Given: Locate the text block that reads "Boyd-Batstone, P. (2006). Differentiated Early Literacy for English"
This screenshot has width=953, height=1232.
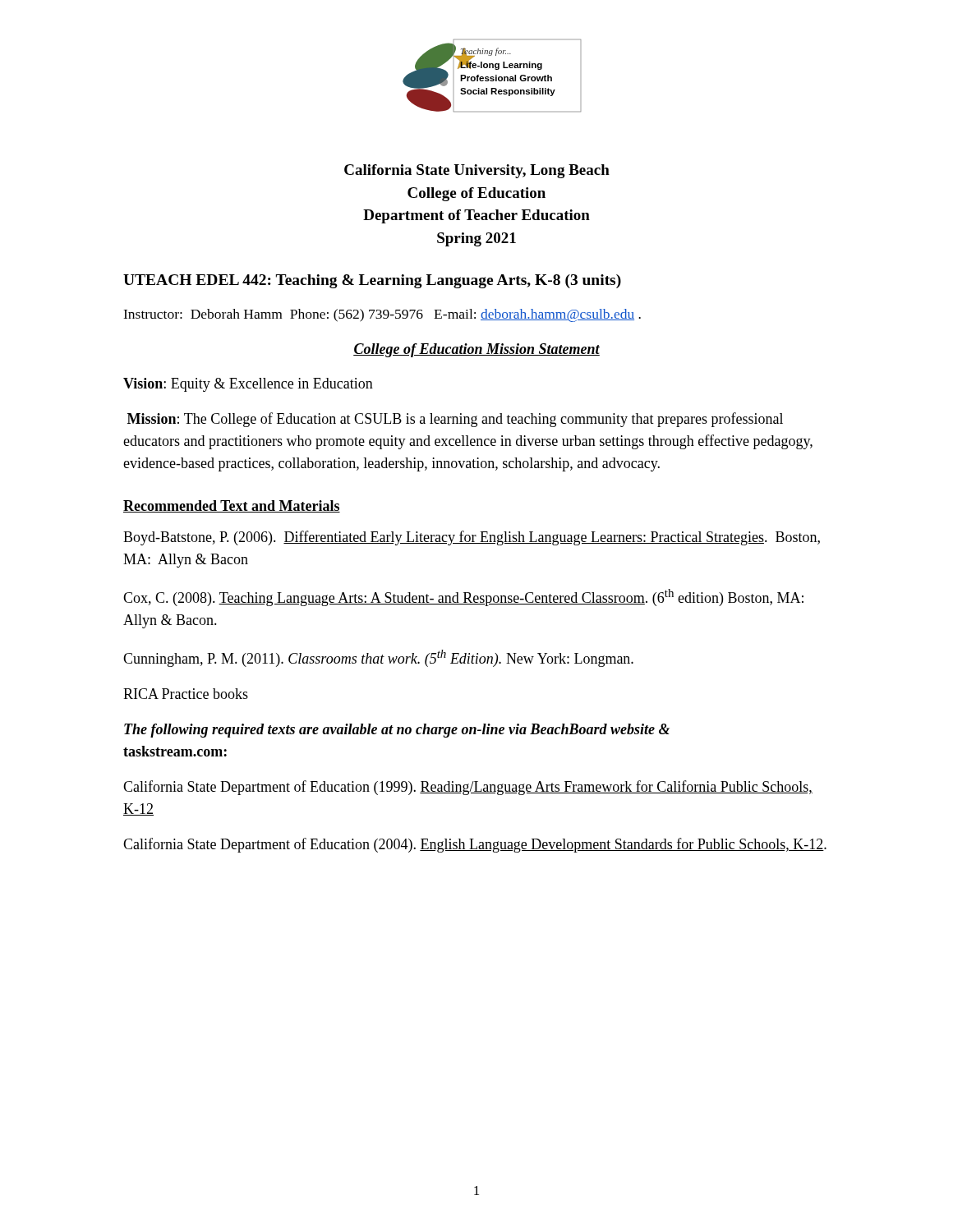Looking at the screenshot, I should [472, 549].
